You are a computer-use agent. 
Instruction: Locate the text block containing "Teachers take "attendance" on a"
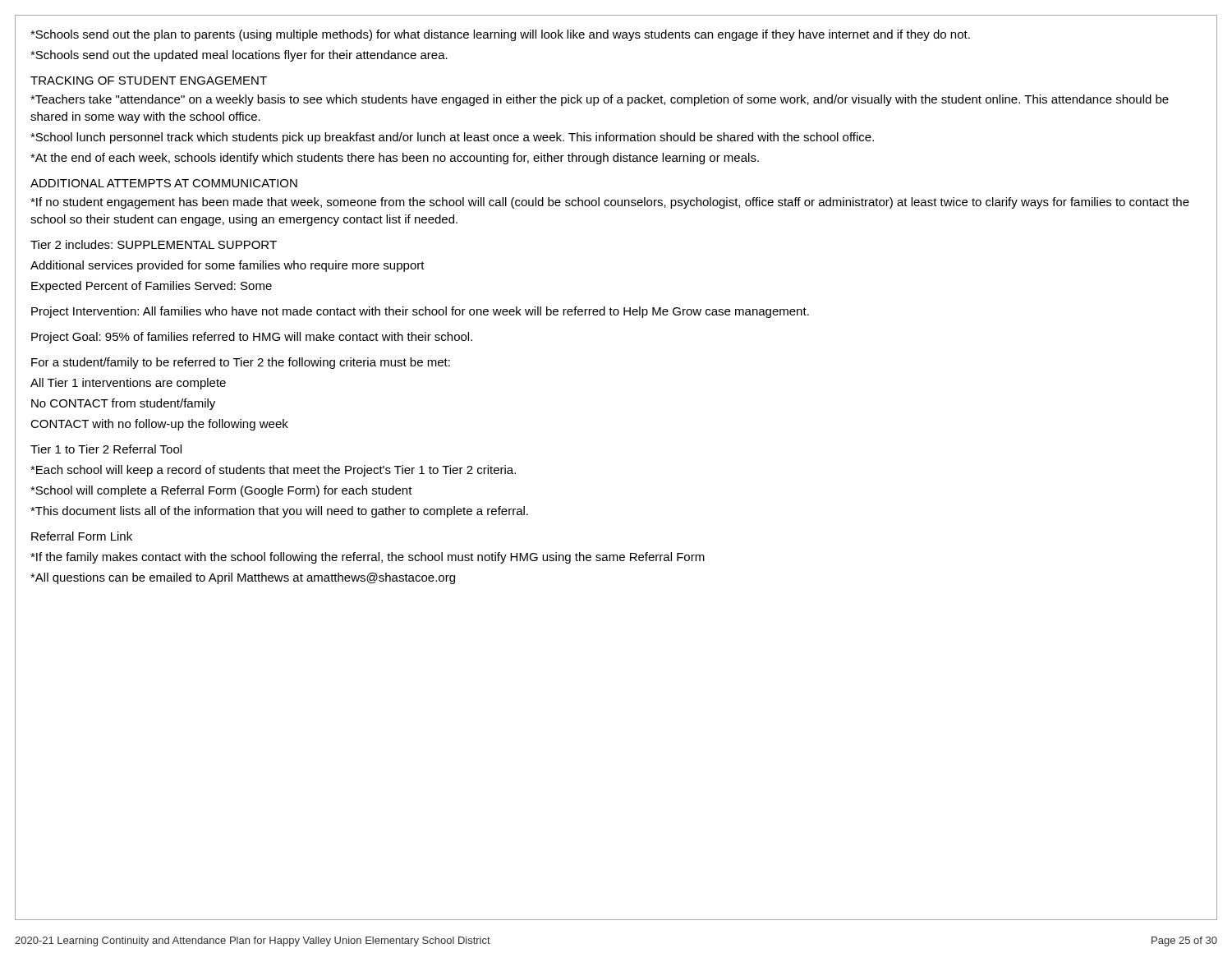616,128
